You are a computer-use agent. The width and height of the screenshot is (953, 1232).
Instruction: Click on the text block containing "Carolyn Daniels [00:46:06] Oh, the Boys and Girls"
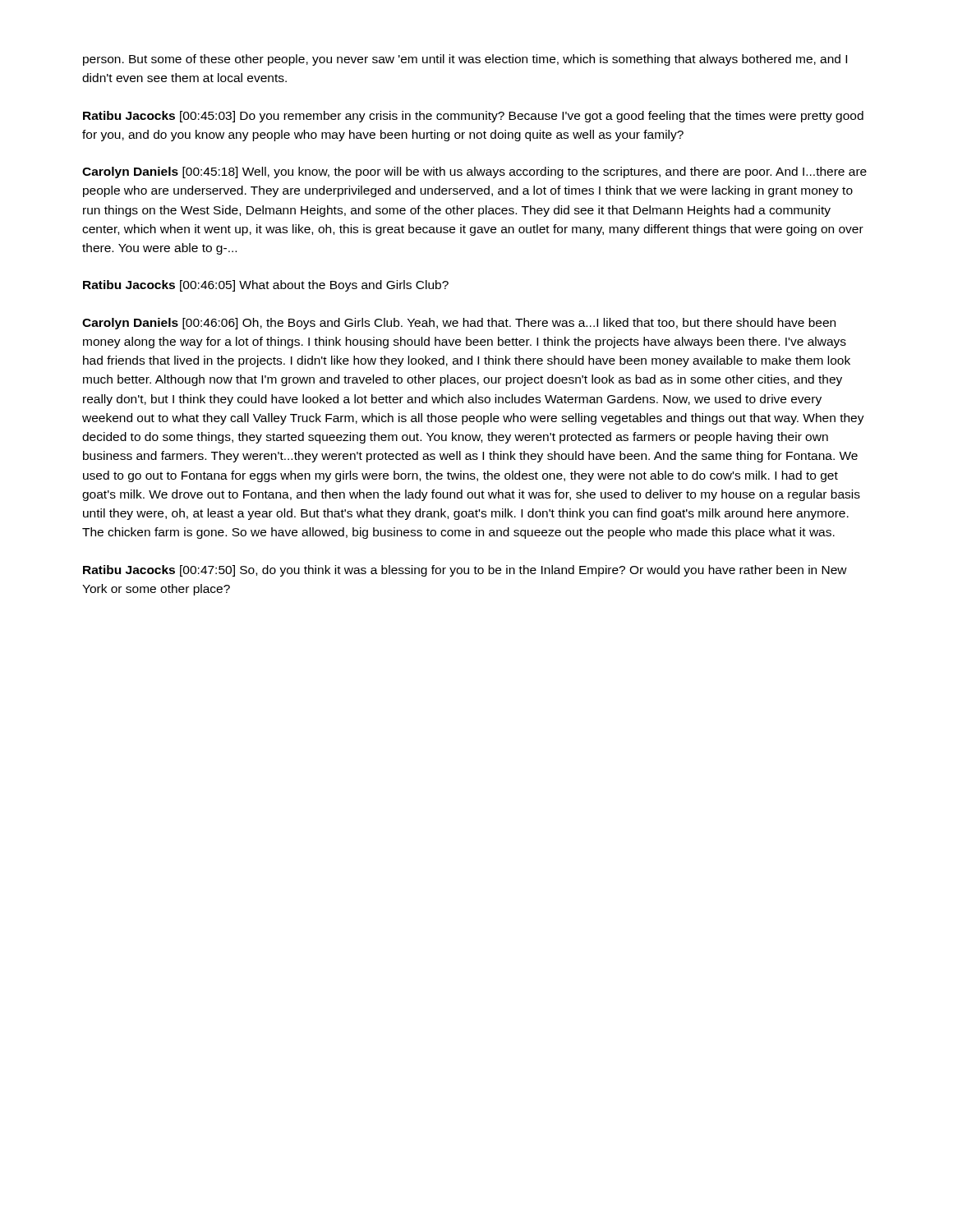click(x=473, y=427)
